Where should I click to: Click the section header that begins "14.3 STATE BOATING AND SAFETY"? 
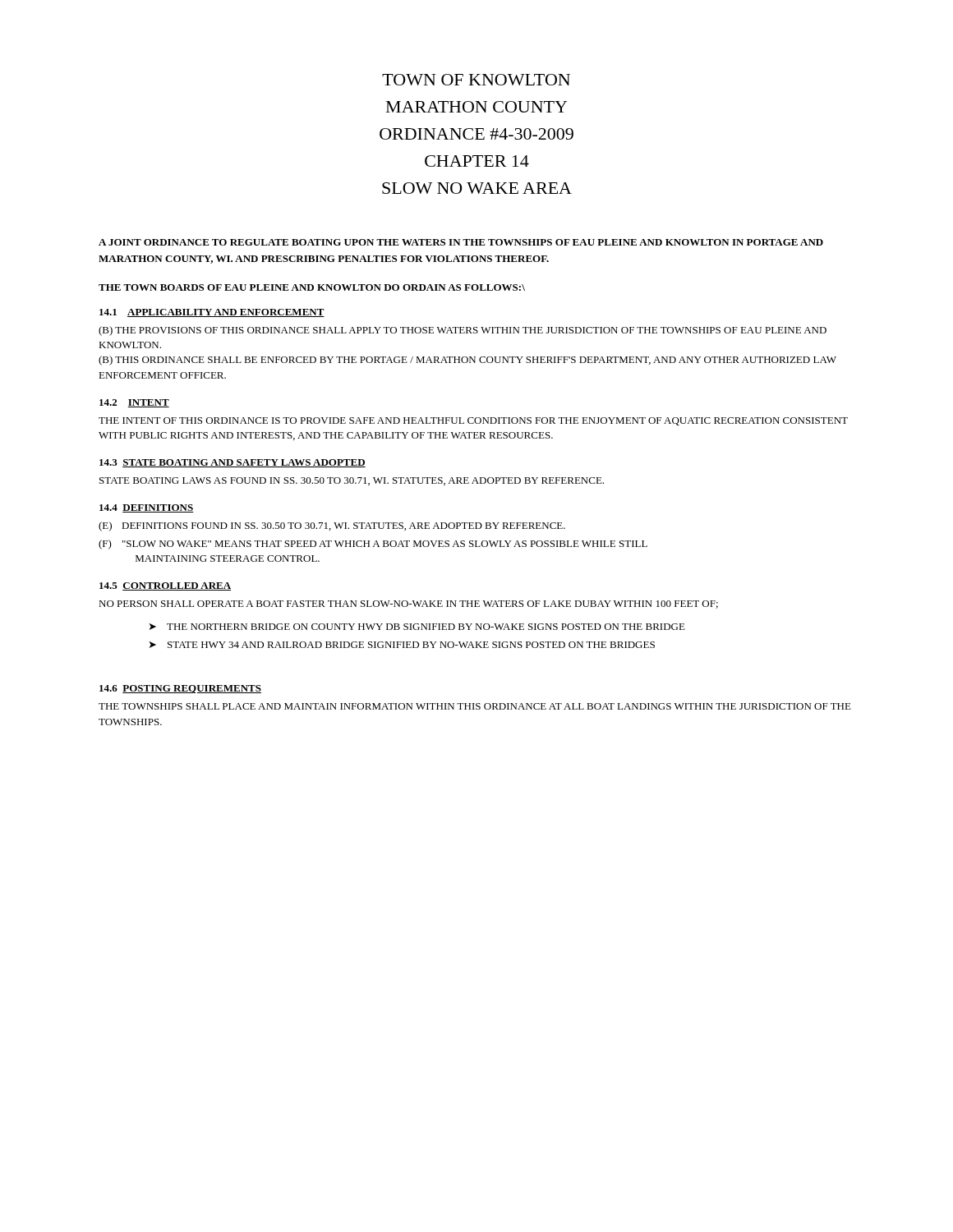[x=232, y=462]
